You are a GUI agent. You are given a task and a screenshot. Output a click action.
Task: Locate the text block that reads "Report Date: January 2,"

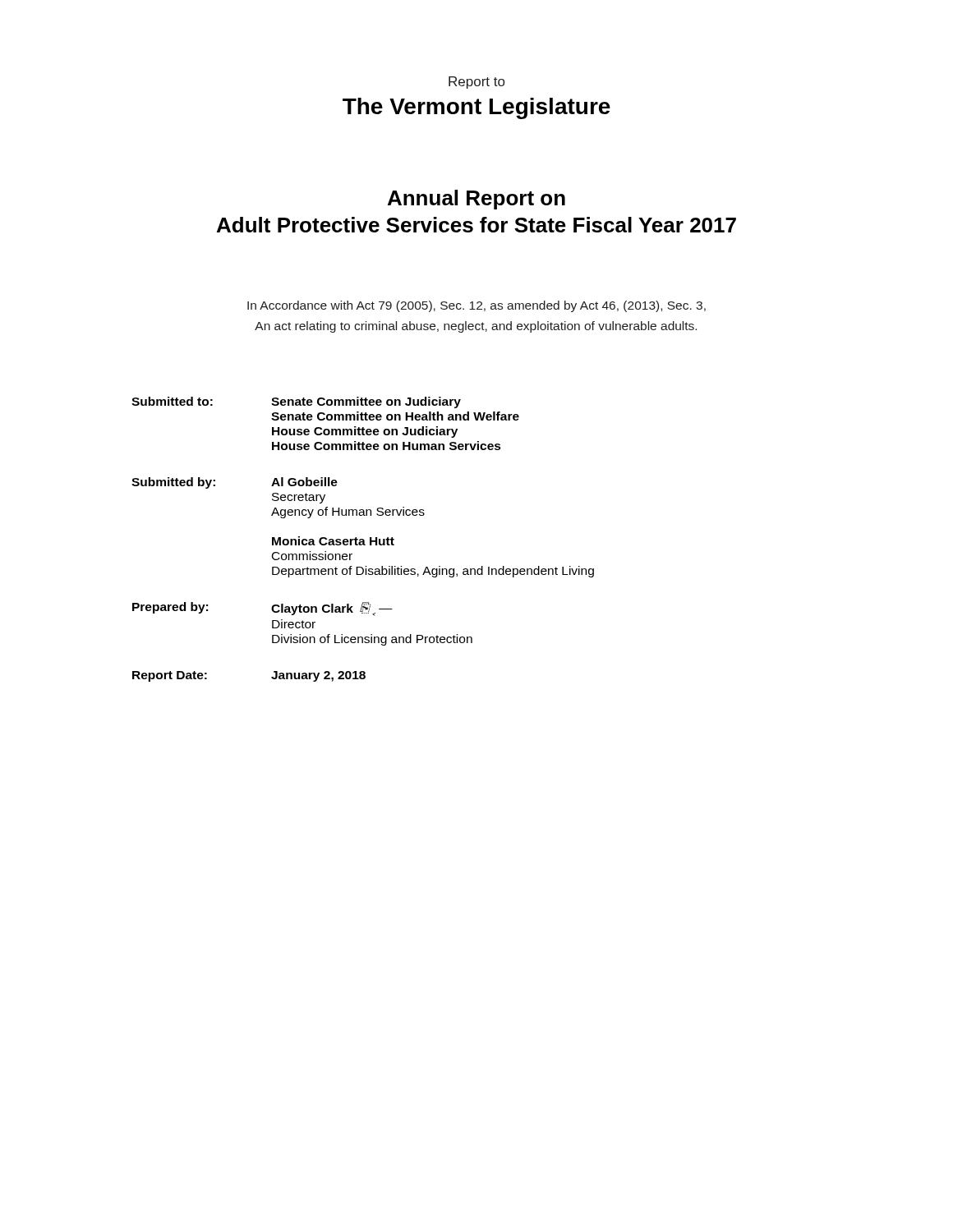tap(170, 676)
